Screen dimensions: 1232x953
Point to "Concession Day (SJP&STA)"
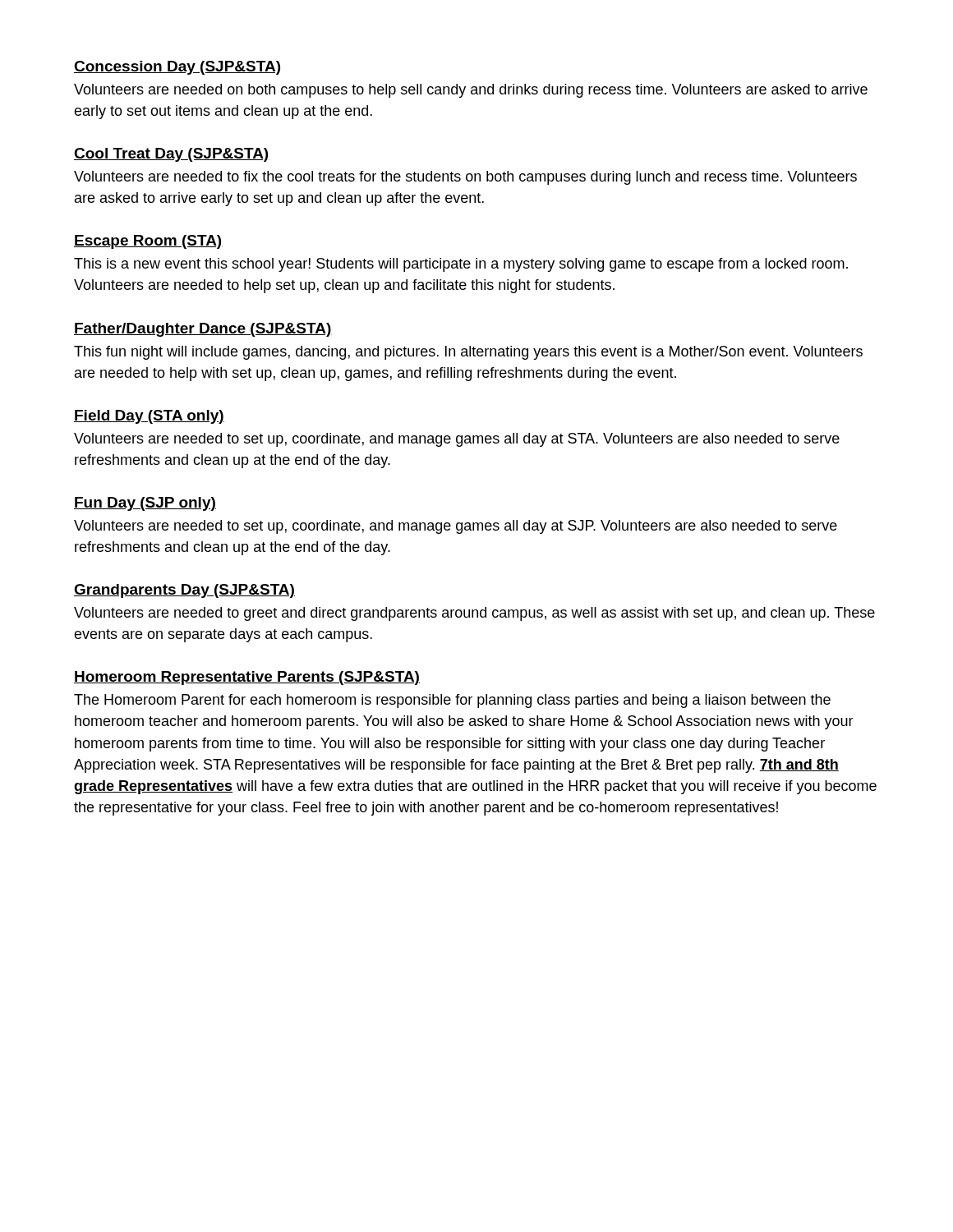(177, 66)
